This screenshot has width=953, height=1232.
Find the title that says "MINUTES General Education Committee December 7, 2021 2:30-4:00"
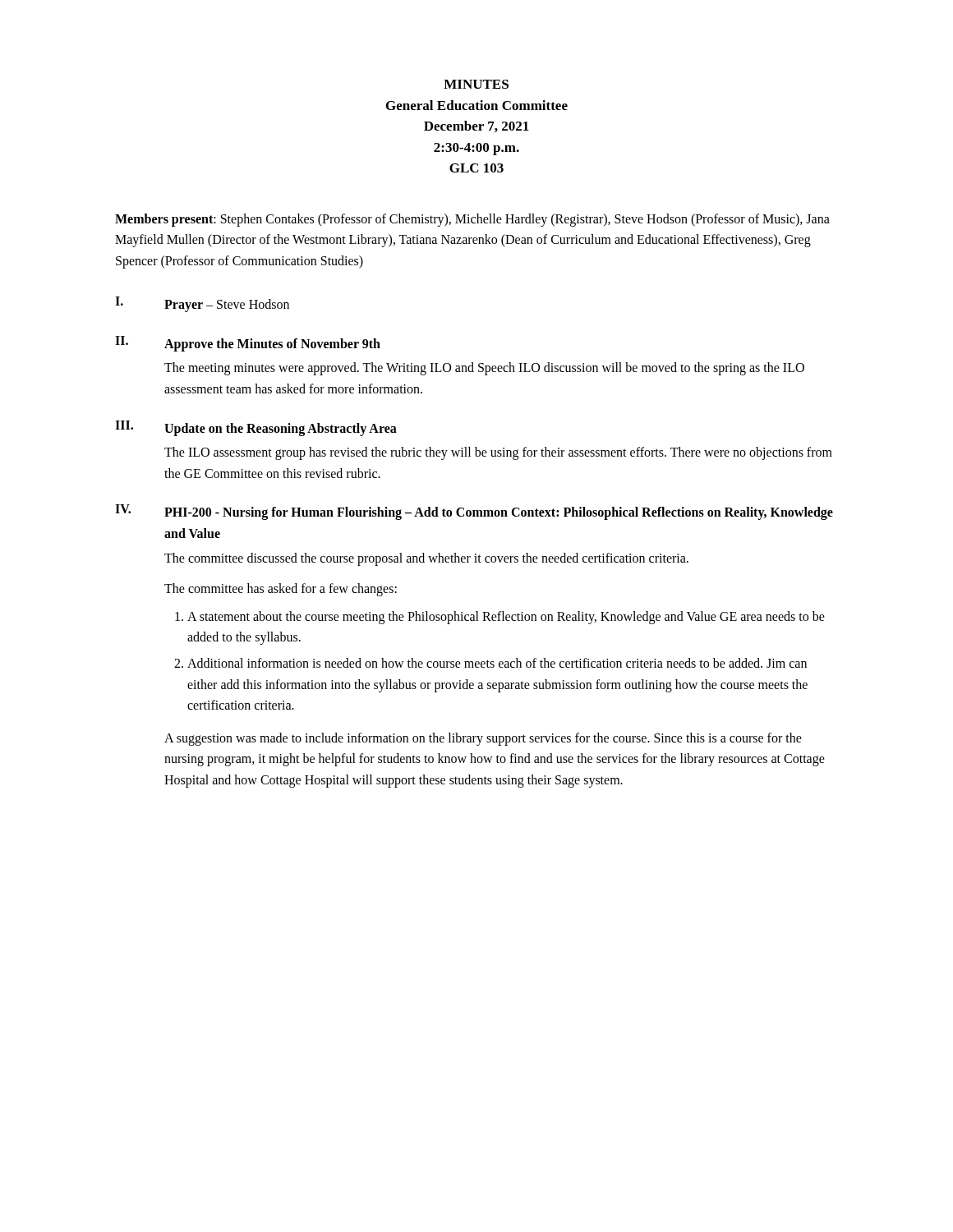tap(476, 126)
